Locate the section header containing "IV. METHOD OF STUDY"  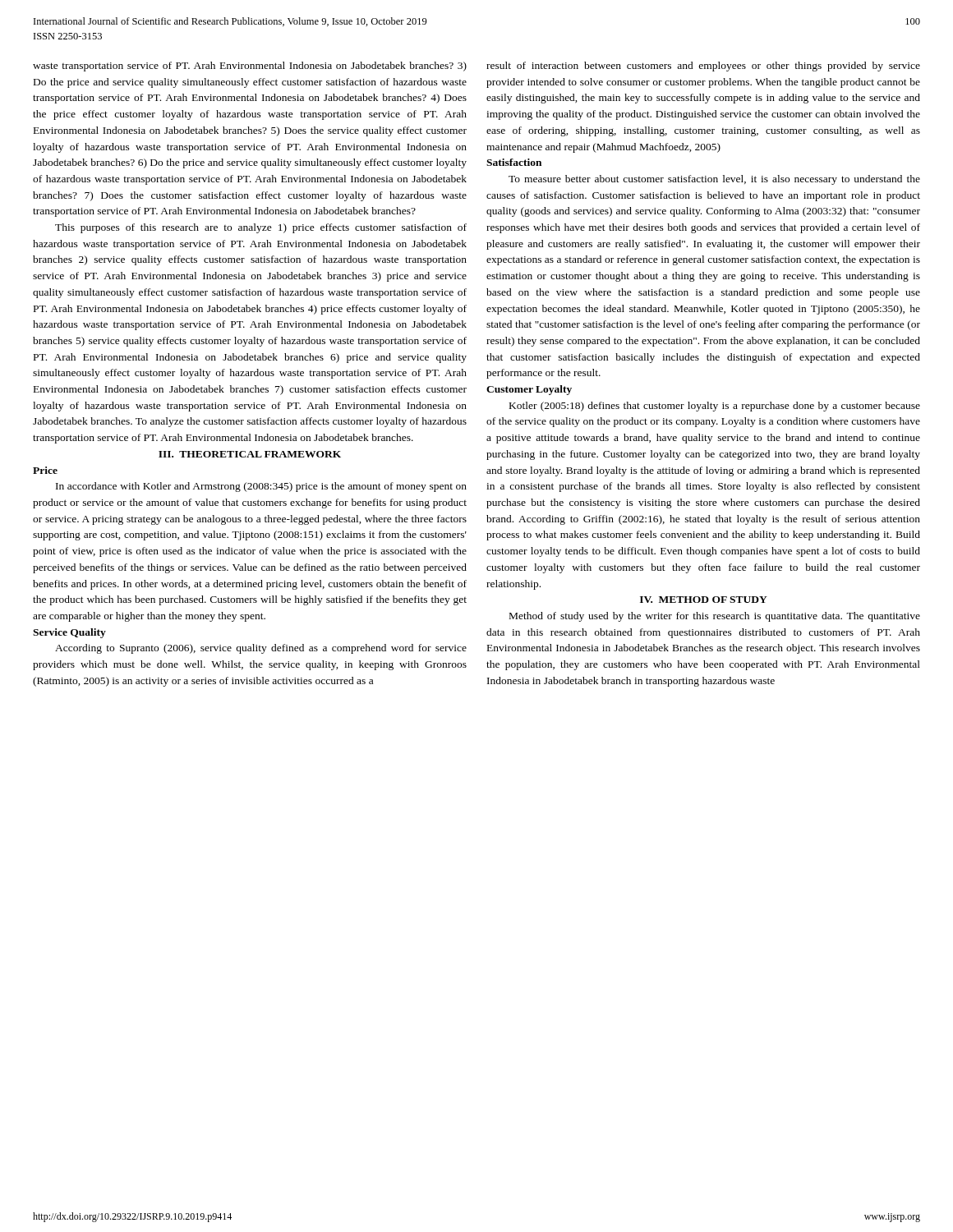[x=703, y=600]
